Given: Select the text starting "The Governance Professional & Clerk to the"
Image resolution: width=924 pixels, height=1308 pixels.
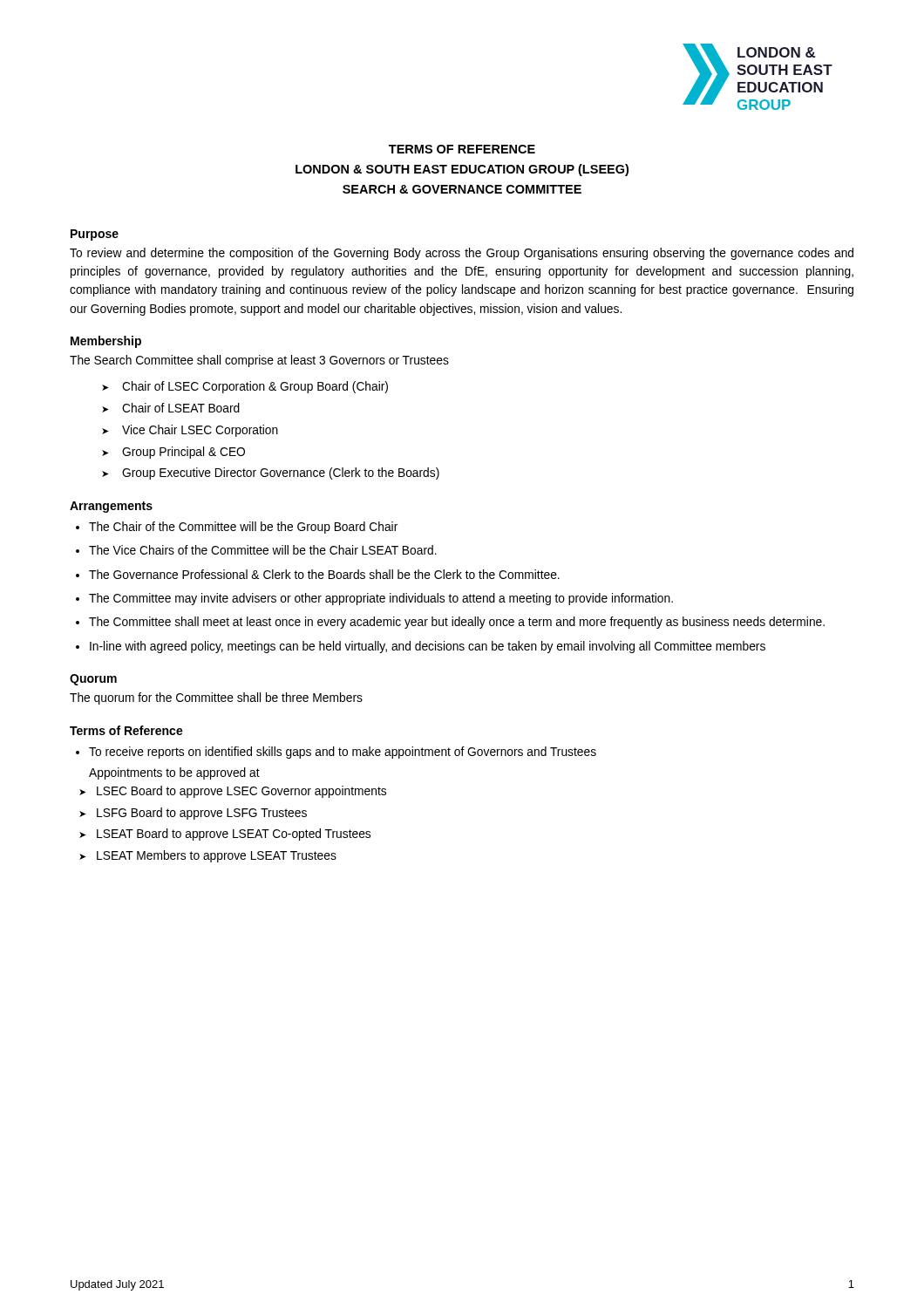Looking at the screenshot, I should 325,575.
